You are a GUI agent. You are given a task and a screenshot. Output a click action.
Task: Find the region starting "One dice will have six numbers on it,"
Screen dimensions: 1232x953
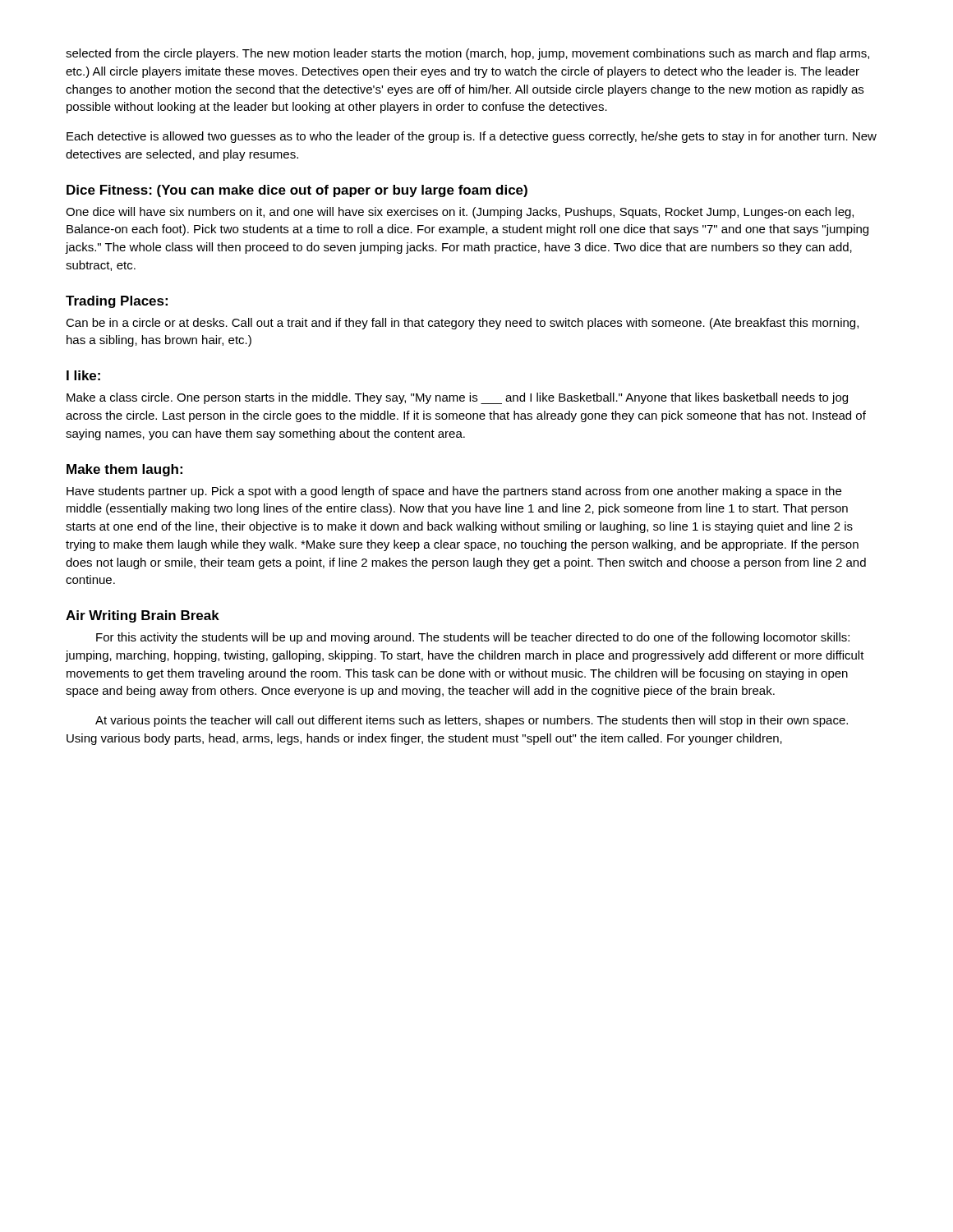coord(468,238)
